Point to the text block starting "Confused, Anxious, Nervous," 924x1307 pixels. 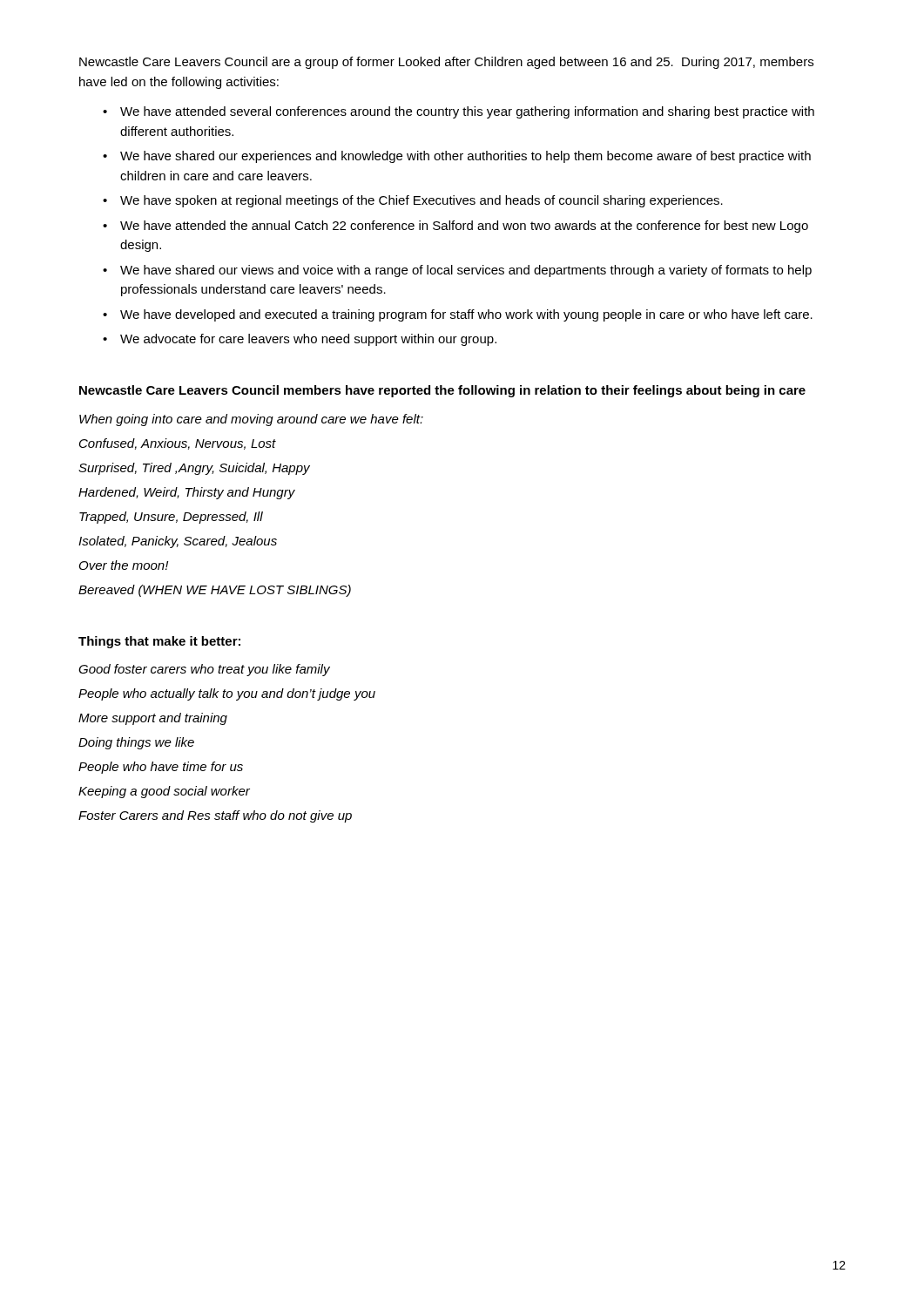(177, 443)
